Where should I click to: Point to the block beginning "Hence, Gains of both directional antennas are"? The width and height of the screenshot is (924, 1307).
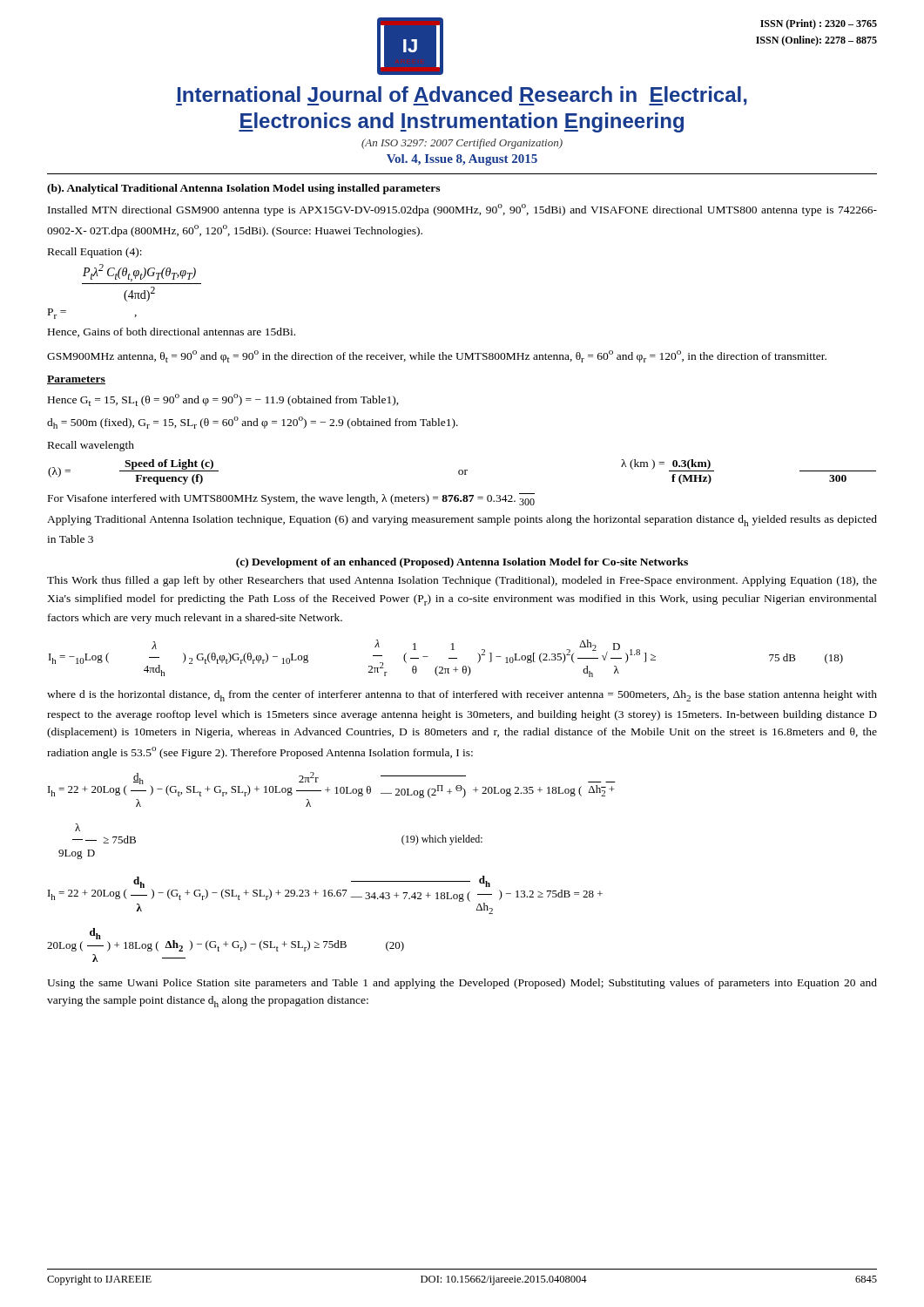point(172,331)
